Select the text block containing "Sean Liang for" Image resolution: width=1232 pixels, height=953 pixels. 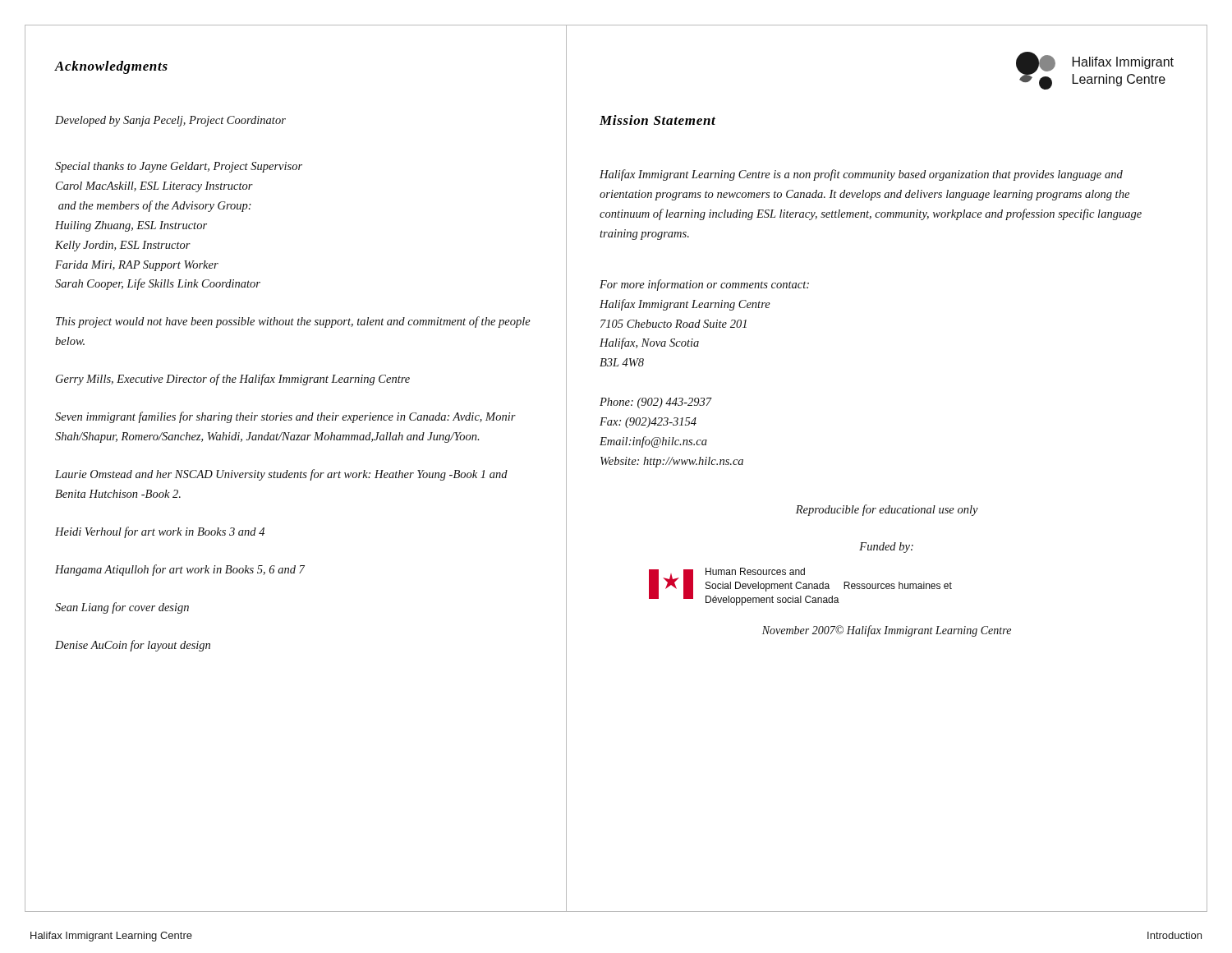point(122,607)
